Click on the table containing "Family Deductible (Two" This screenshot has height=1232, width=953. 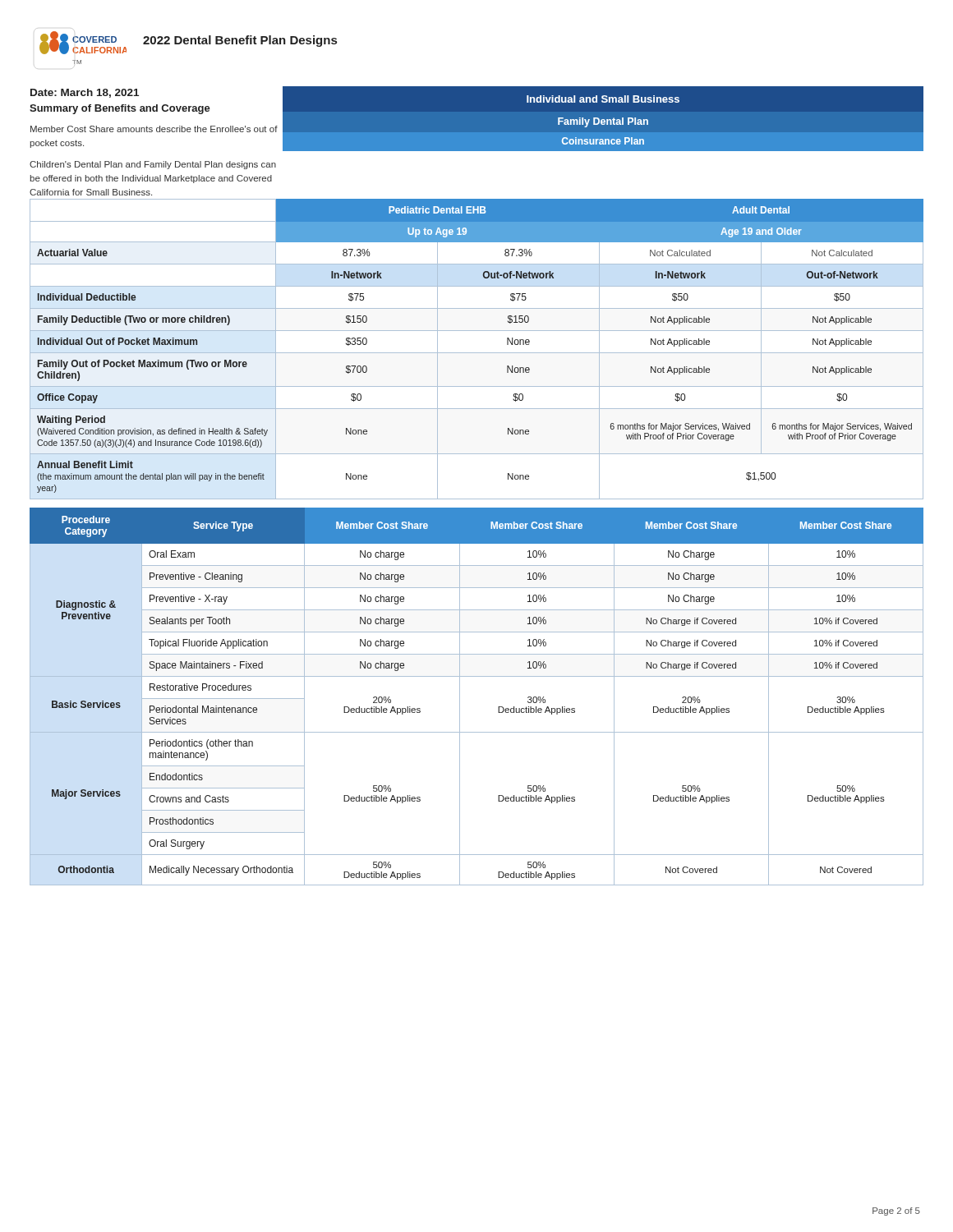pyautogui.click(x=476, y=349)
